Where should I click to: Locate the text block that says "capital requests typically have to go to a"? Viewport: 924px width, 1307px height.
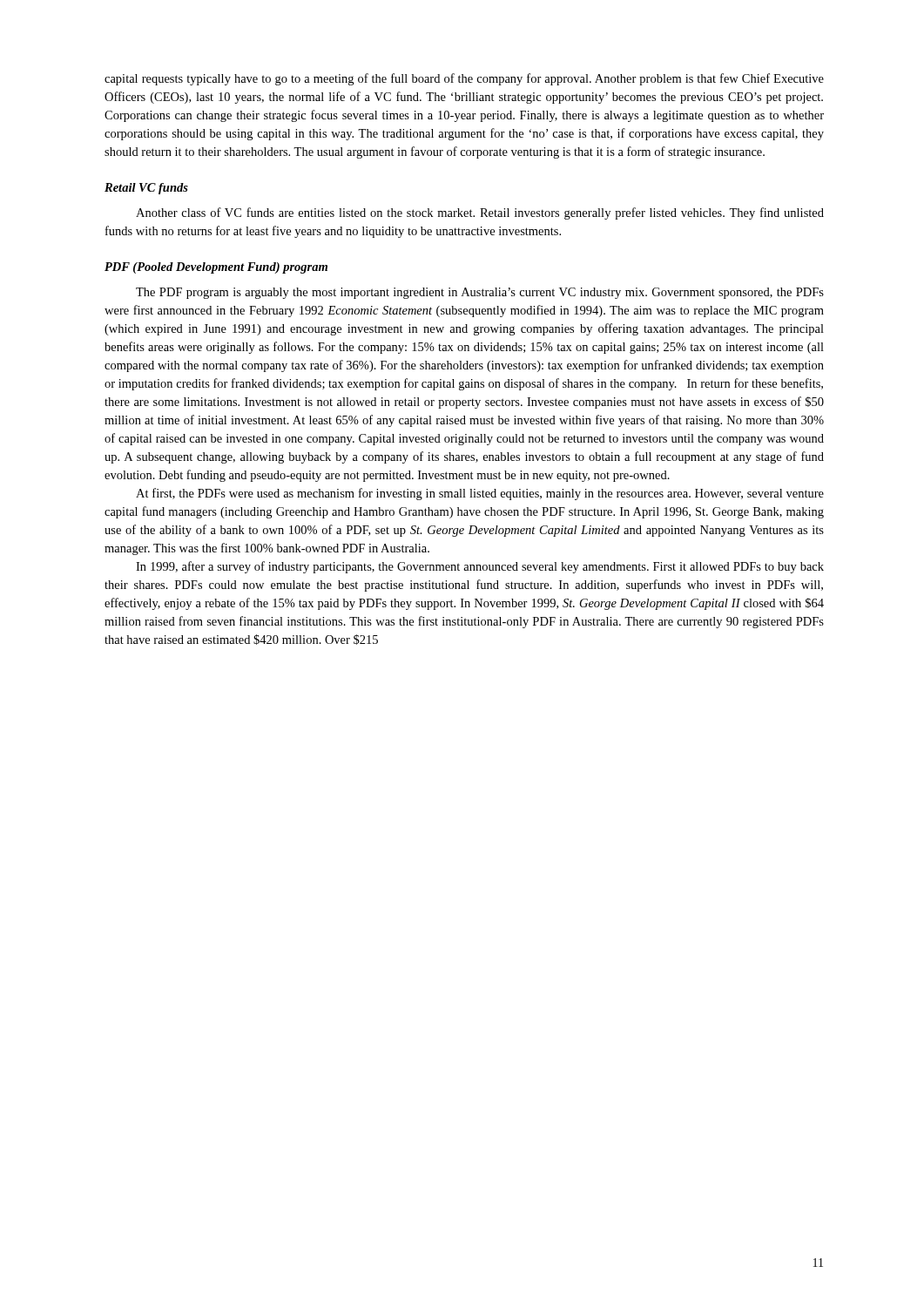coord(464,115)
